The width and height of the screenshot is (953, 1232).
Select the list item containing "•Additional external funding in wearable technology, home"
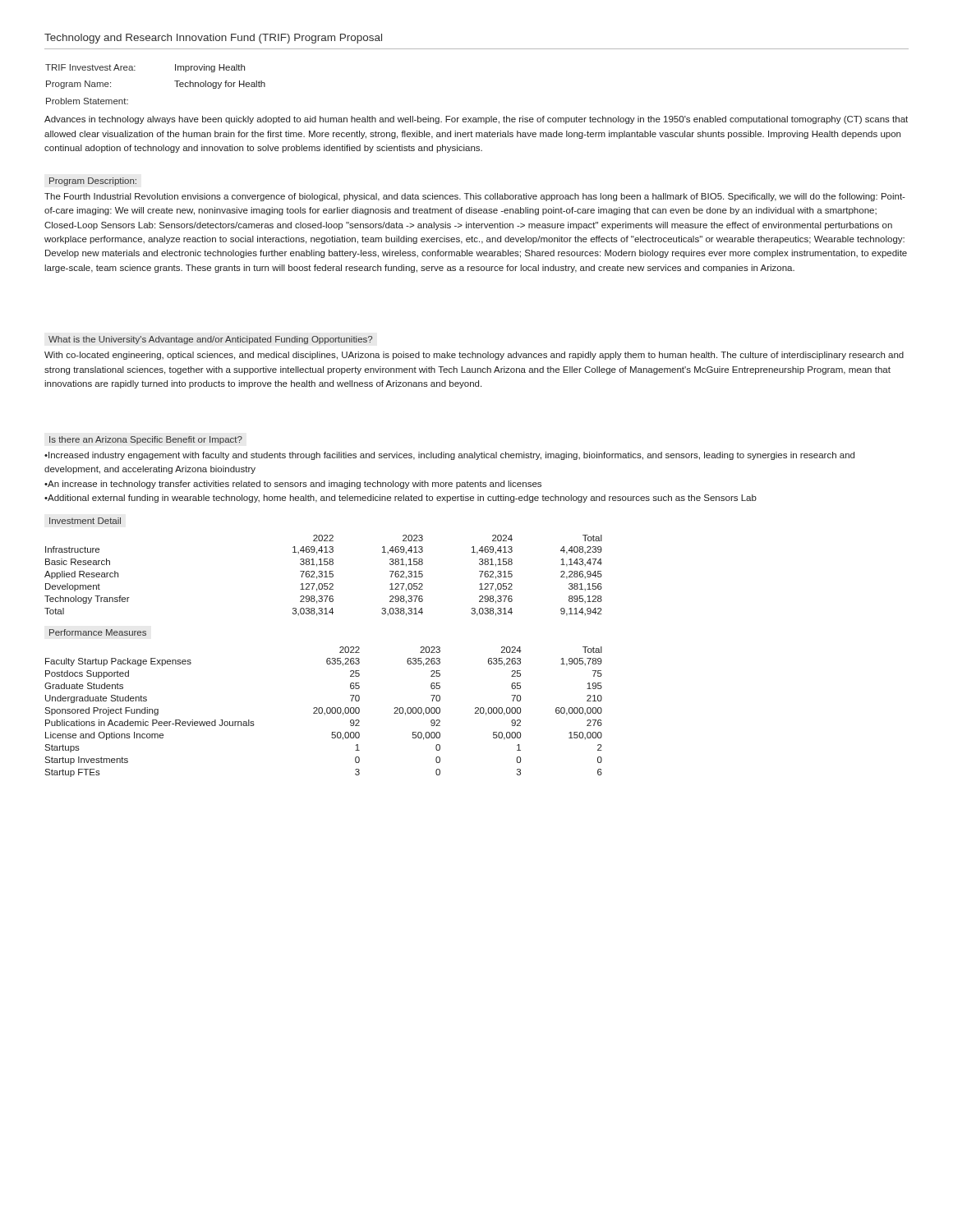pos(400,498)
